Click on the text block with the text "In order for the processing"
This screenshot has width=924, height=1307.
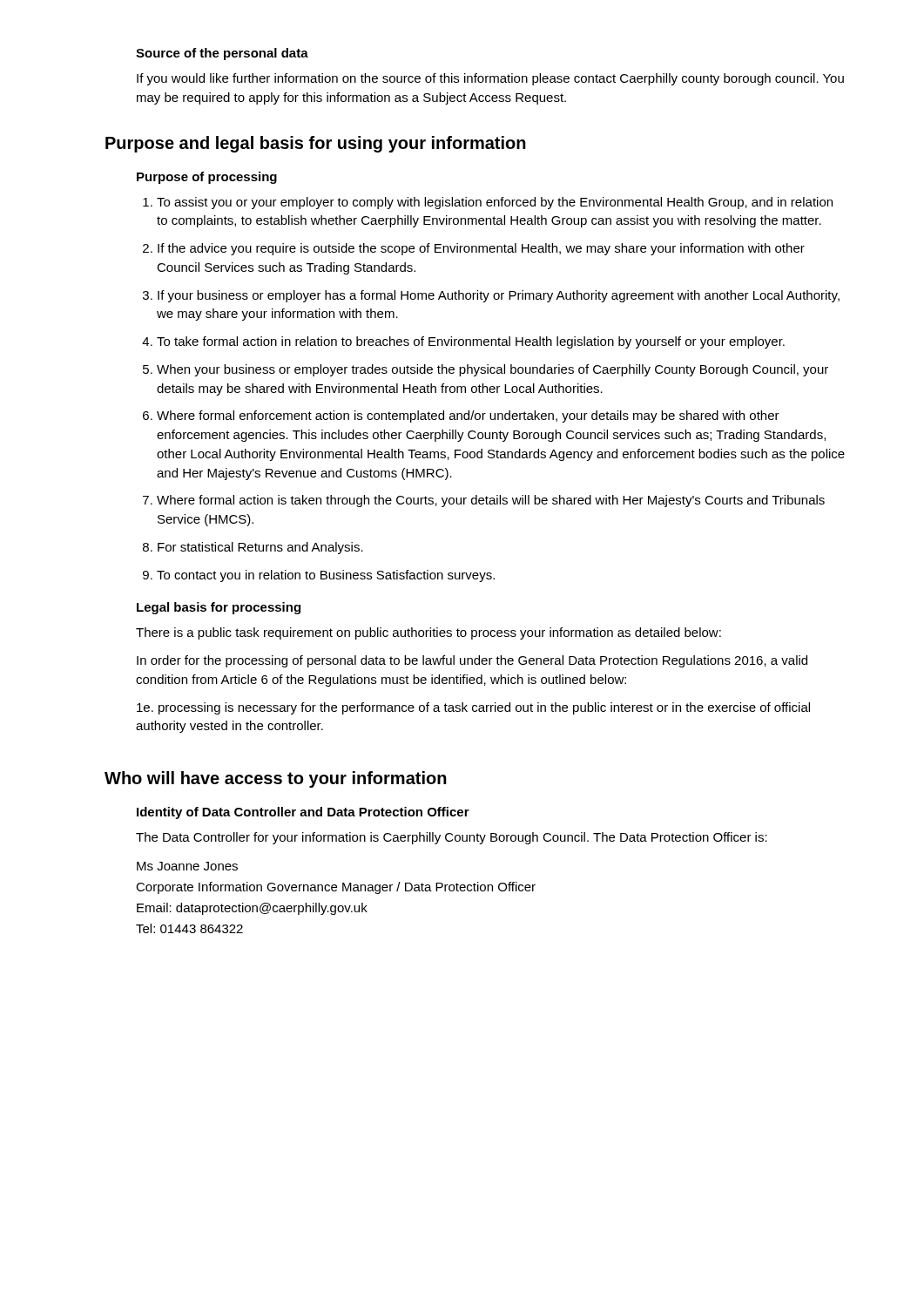point(472,670)
